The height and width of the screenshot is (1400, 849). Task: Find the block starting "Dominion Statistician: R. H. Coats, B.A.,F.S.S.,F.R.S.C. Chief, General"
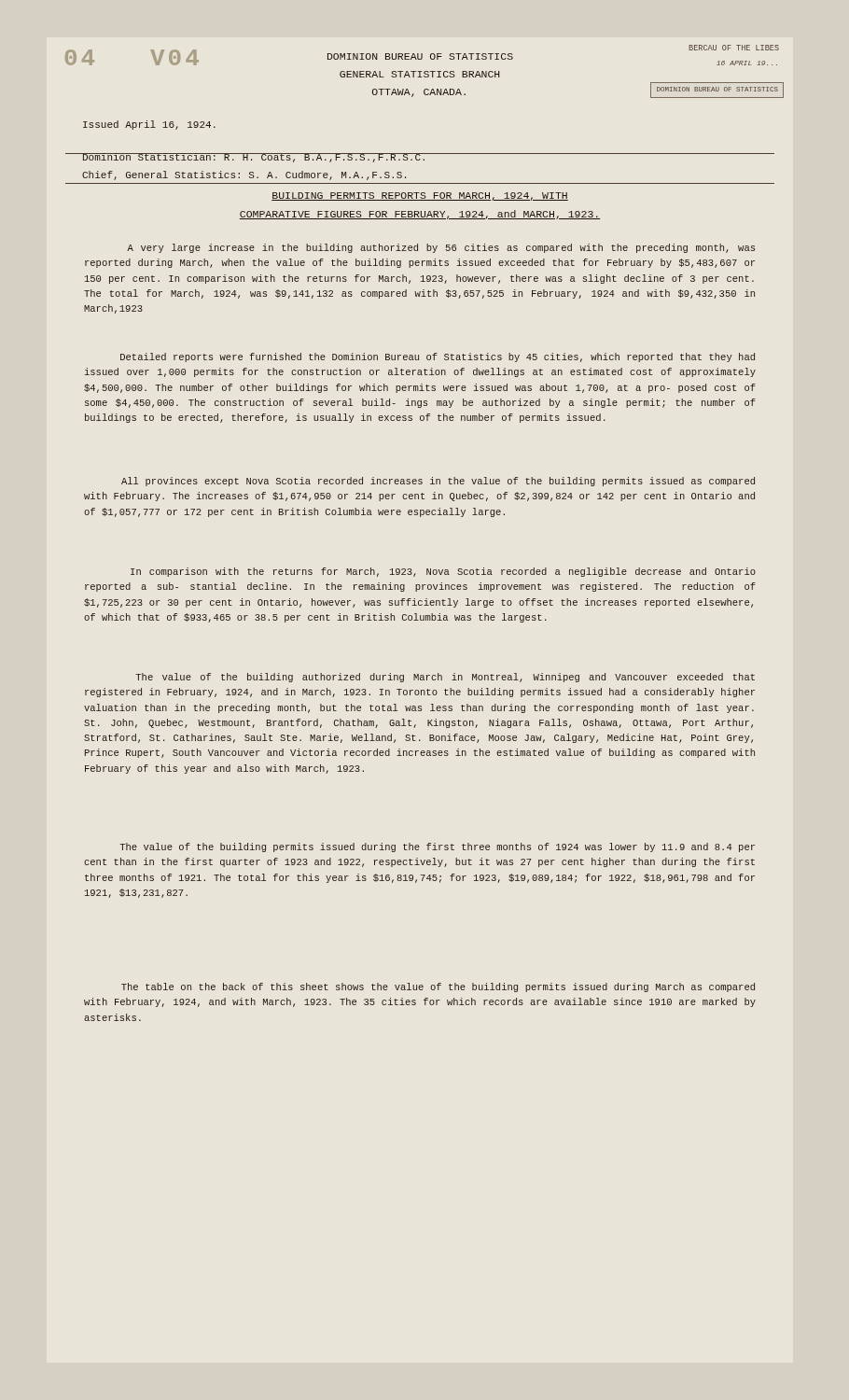pos(255,166)
